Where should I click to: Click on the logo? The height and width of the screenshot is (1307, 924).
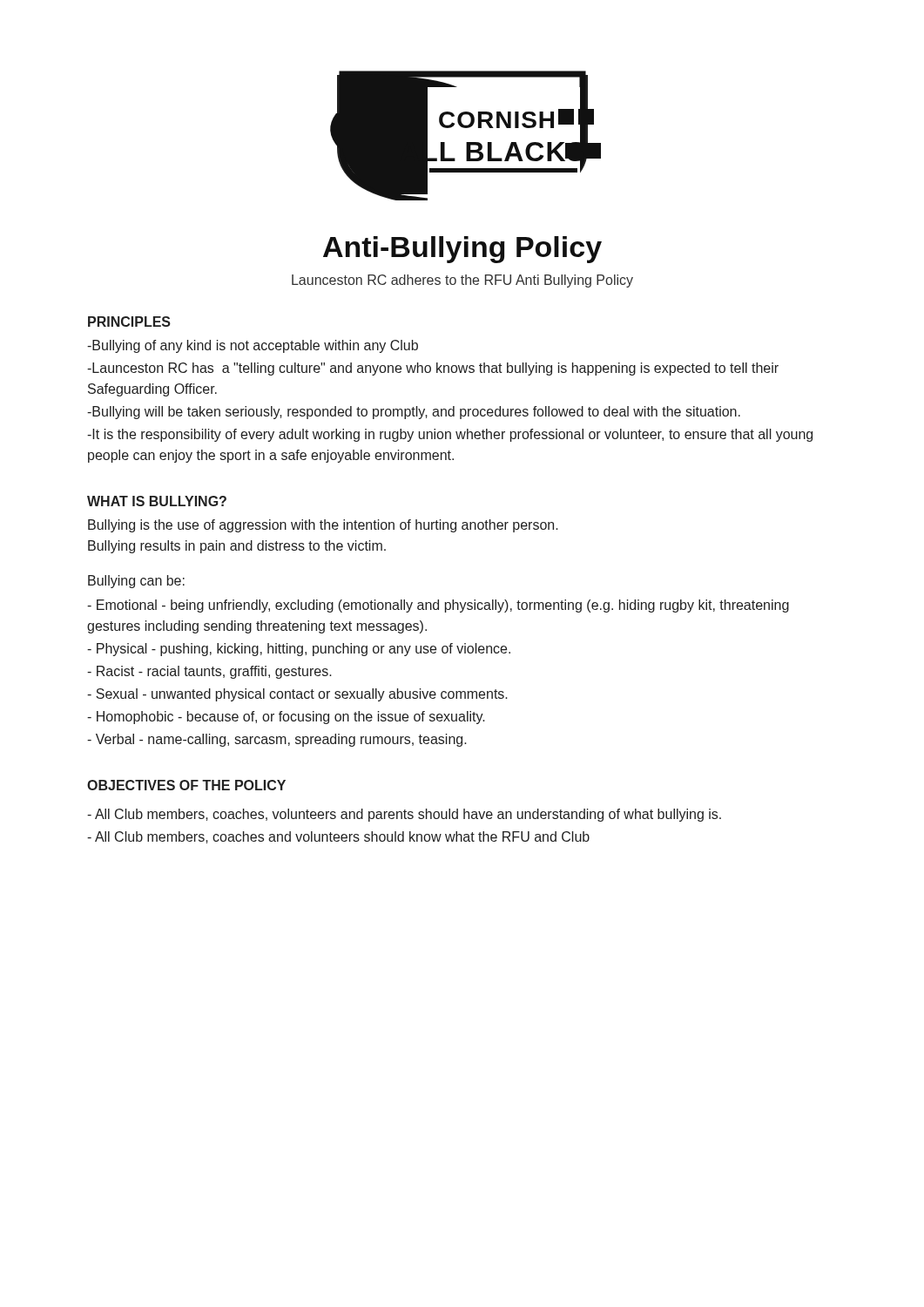pos(462,132)
